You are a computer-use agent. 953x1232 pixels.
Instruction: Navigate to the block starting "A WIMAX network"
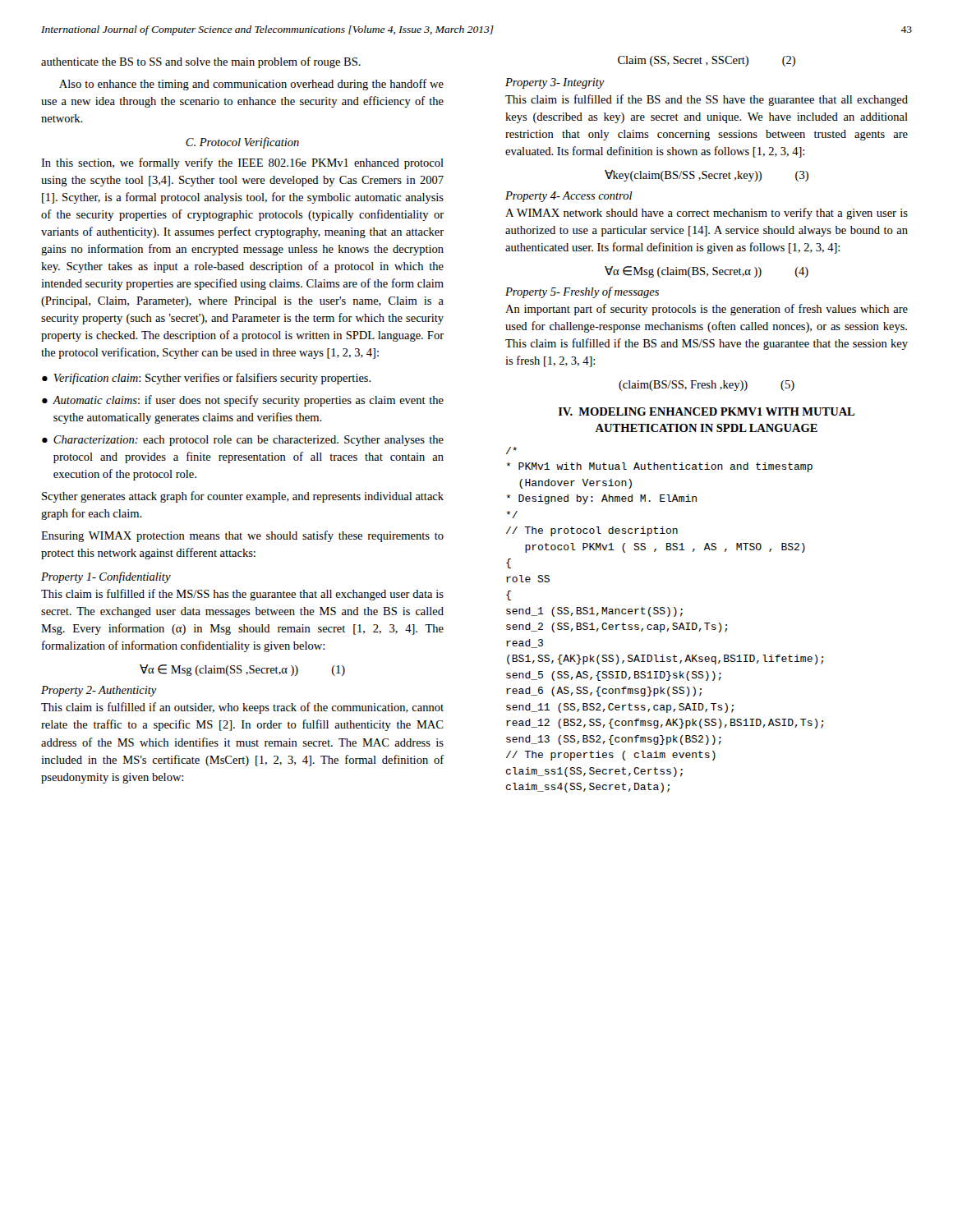(x=707, y=230)
